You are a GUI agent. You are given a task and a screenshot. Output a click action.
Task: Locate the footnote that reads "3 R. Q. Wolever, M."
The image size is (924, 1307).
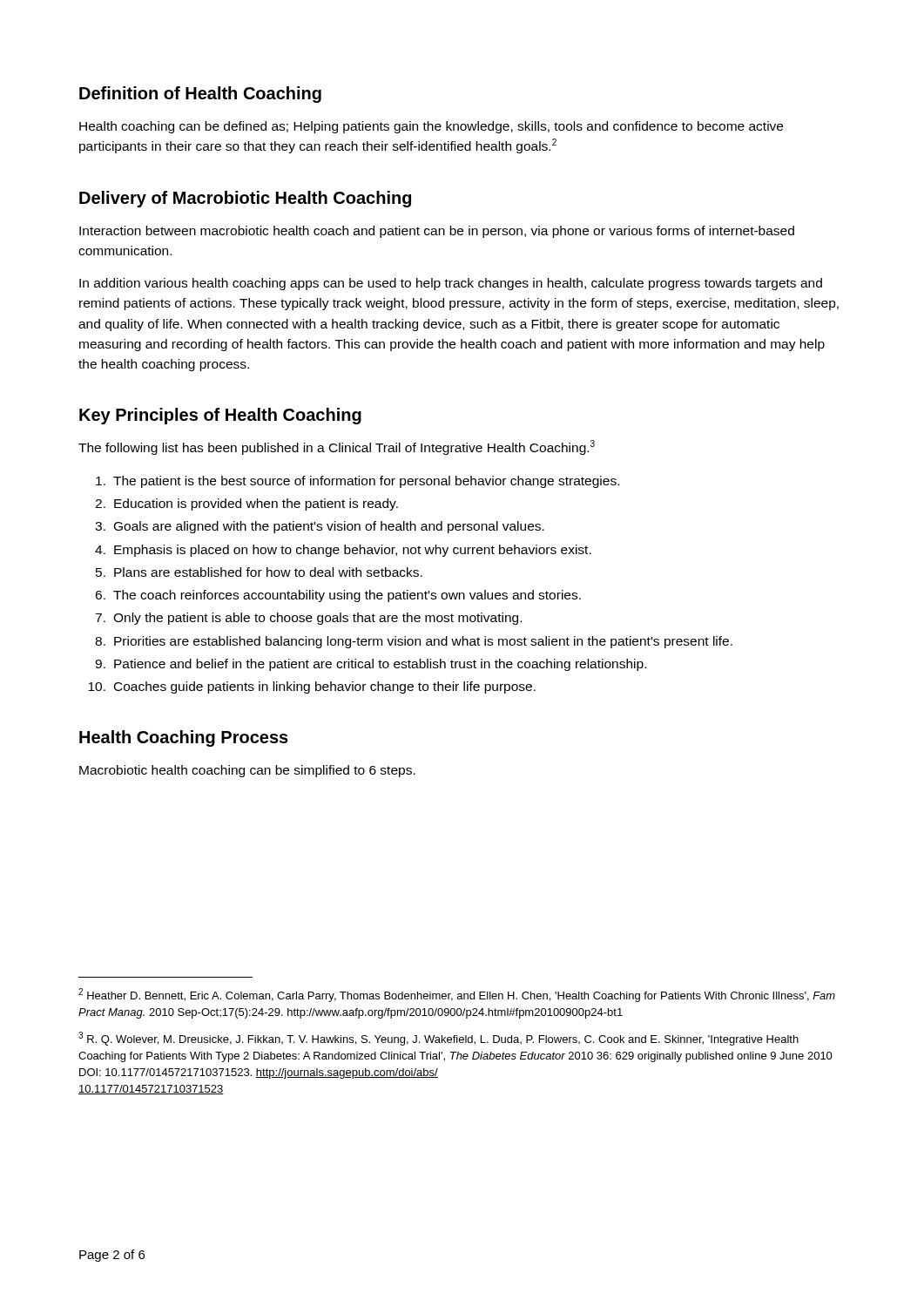coord(455,1063)
